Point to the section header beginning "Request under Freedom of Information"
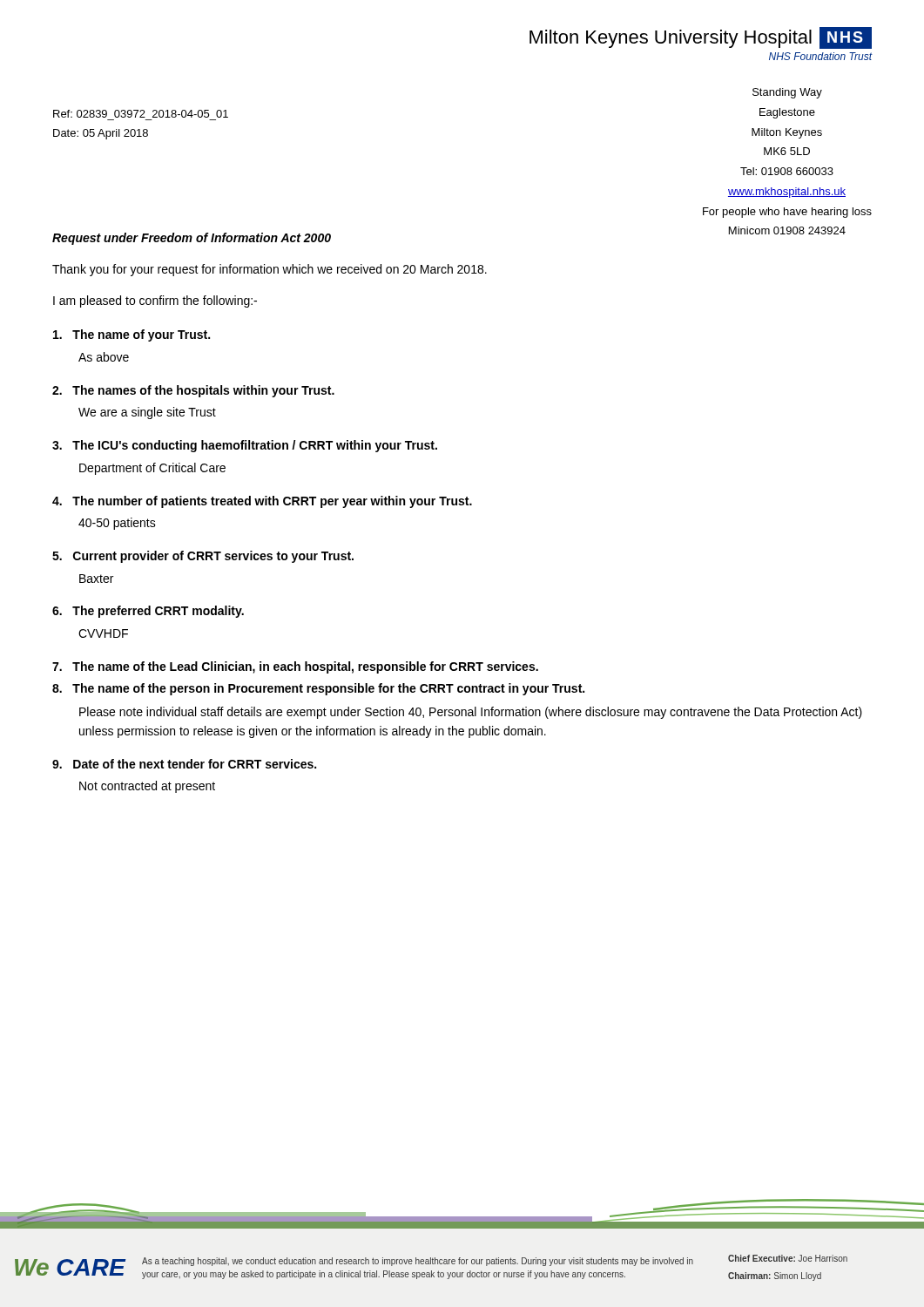Screen dimensions: 1307x924 [192, 238]
